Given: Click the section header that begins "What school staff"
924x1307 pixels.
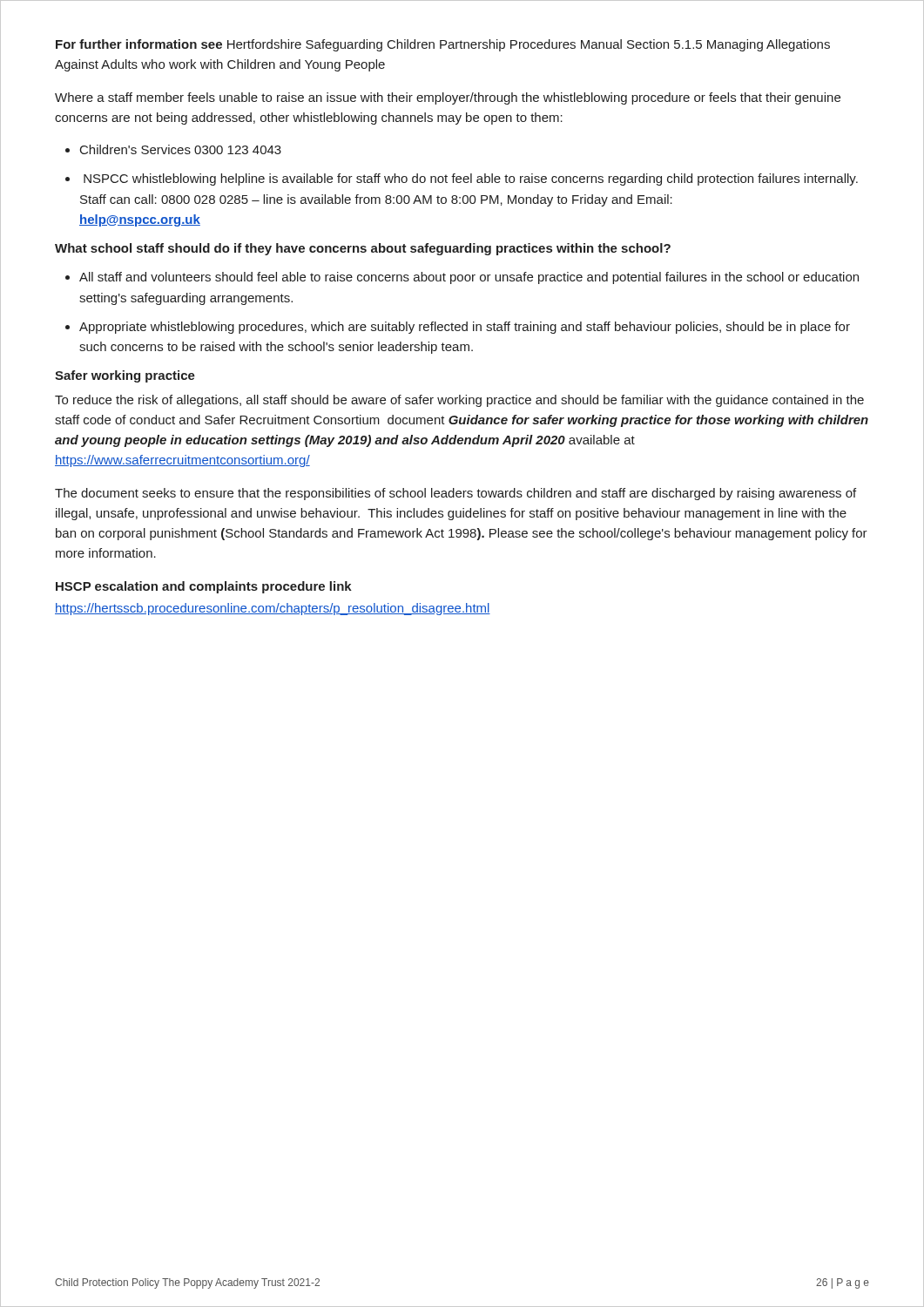Looking at the screenshot, I should [363, 248].
